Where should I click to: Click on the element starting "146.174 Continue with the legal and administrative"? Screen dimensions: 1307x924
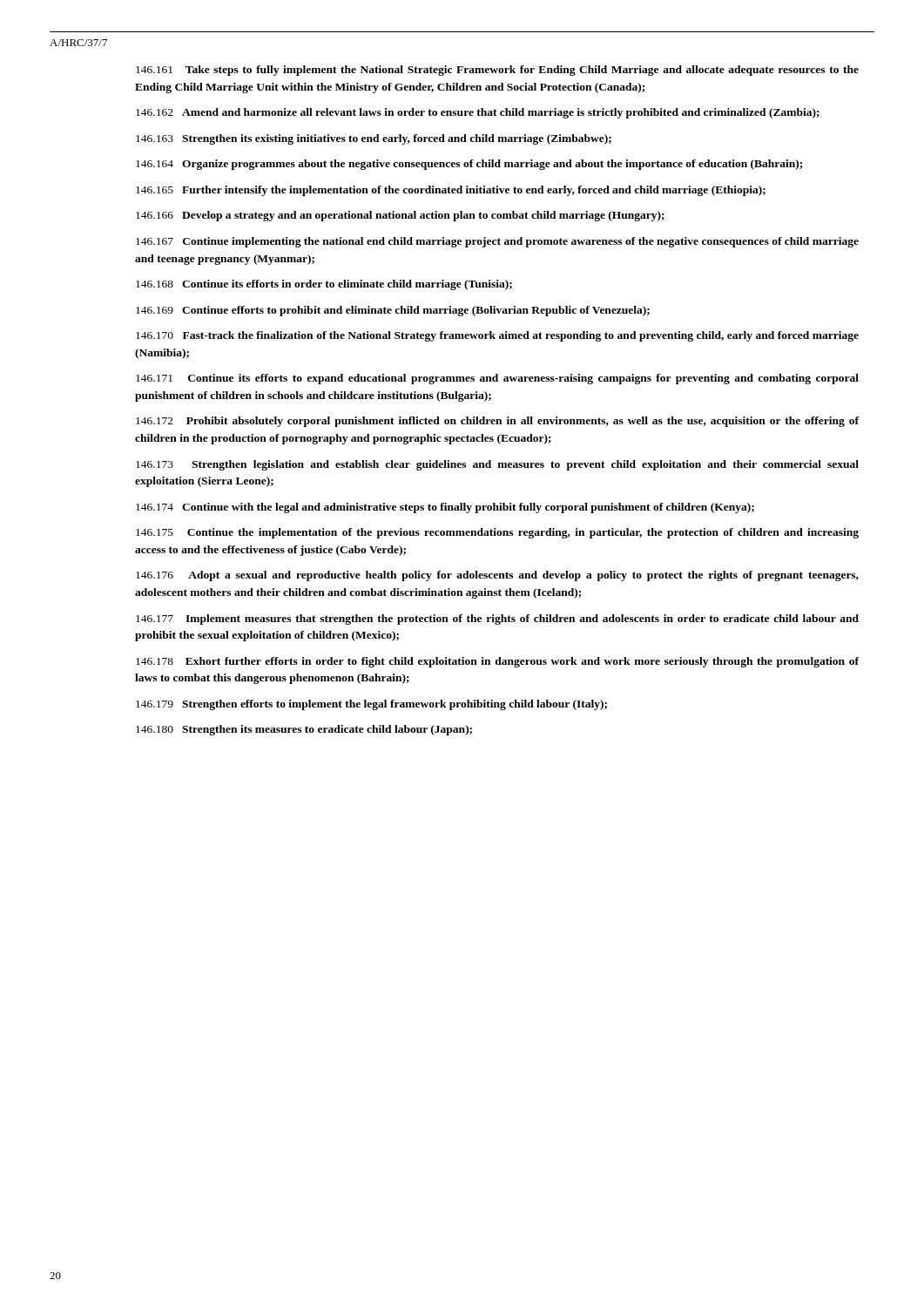[445, 506]
